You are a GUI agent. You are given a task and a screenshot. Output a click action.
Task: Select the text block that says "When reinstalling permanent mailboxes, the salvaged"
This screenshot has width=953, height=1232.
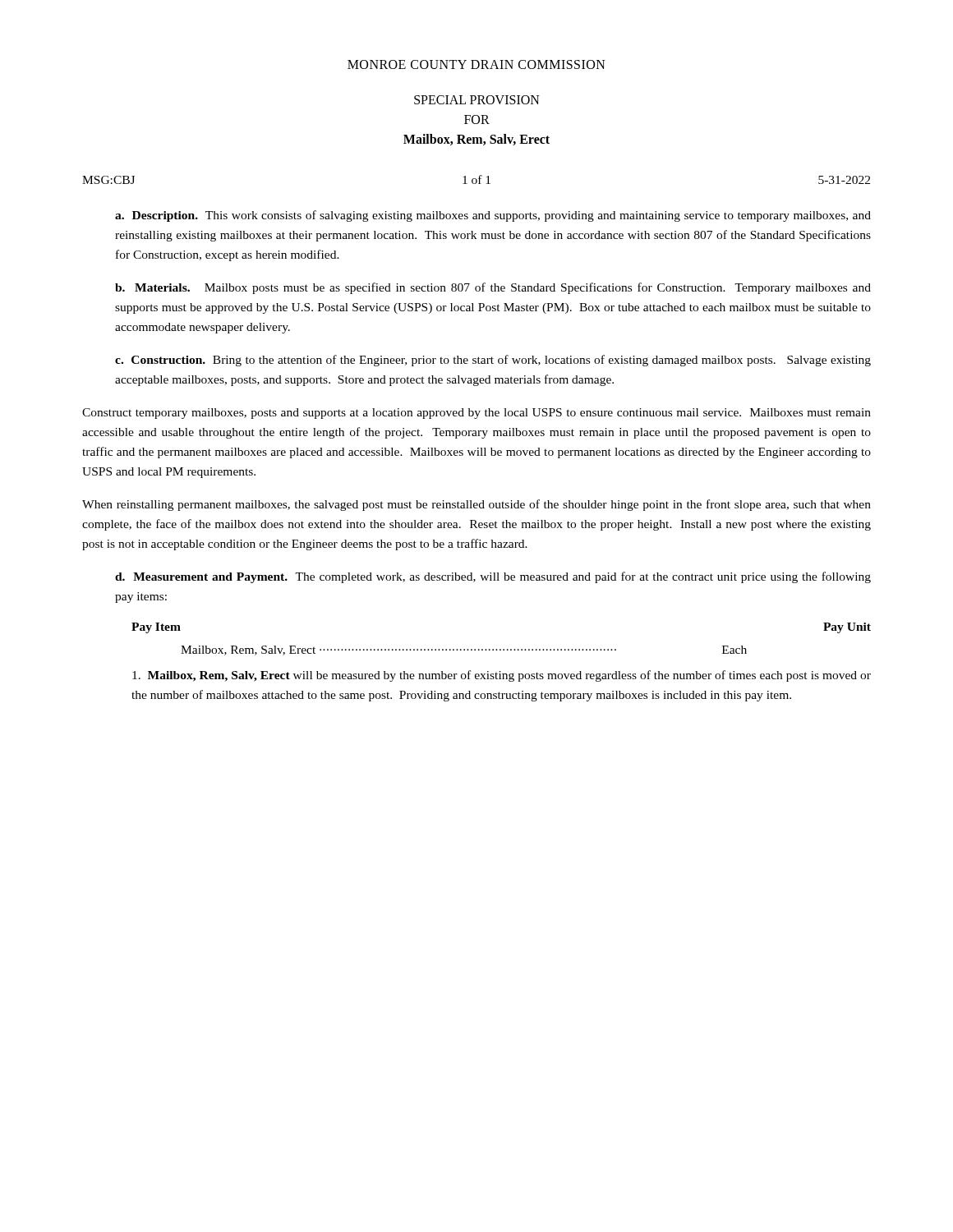(476, 524)
